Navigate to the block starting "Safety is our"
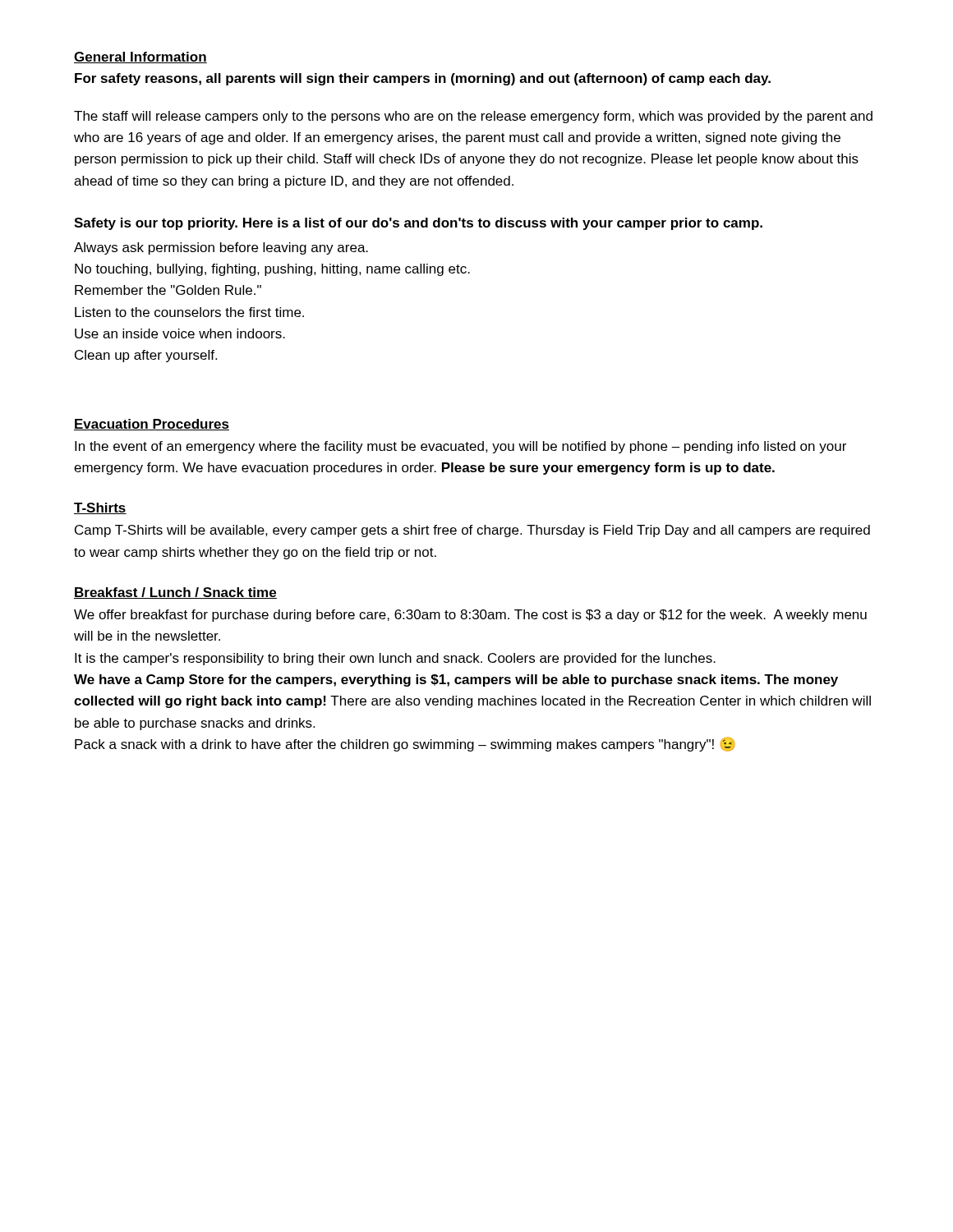The width and height of the screenshot is (953, 1232). pos(419,223)
